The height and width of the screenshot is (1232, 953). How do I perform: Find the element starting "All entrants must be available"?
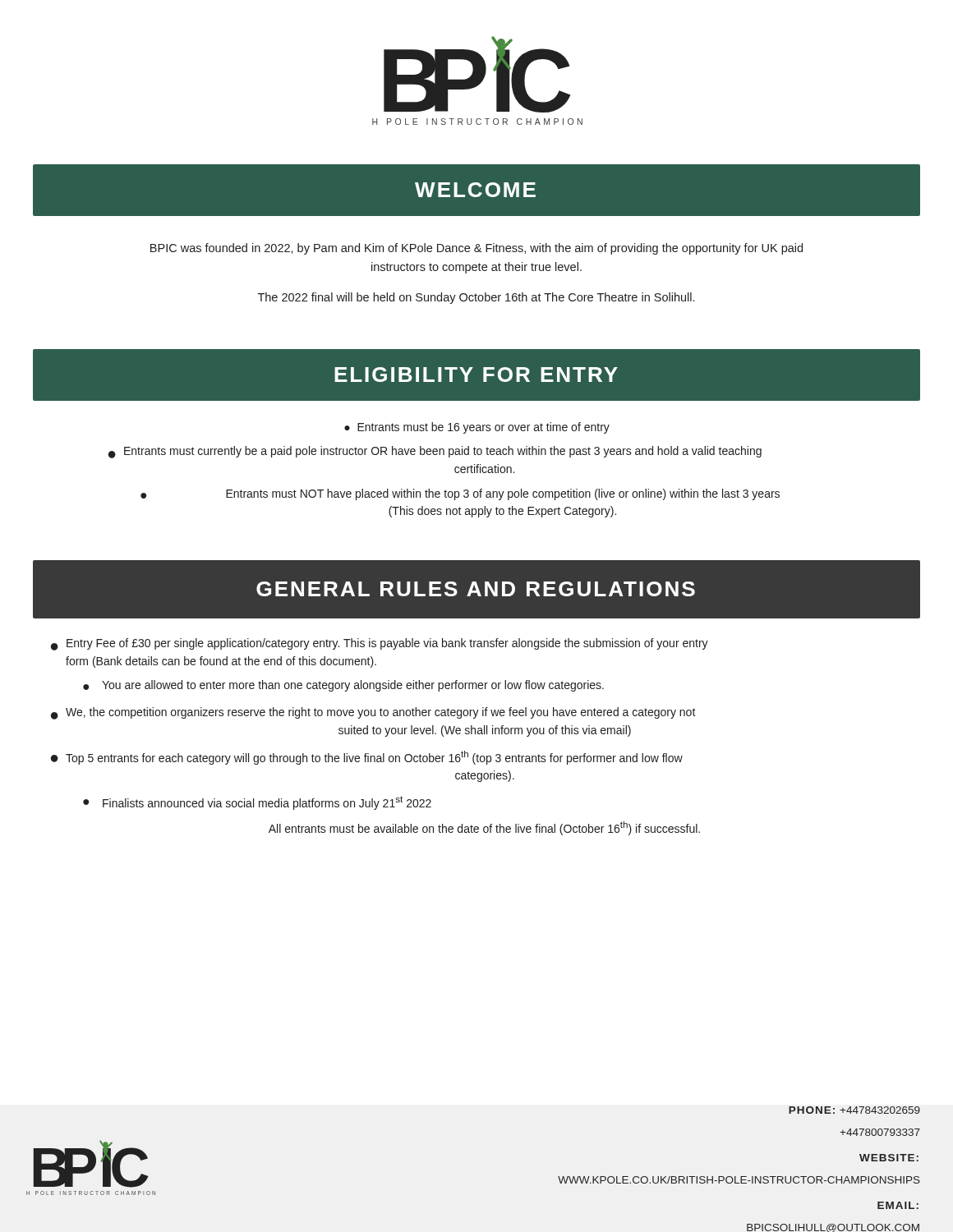coord(485,827)
